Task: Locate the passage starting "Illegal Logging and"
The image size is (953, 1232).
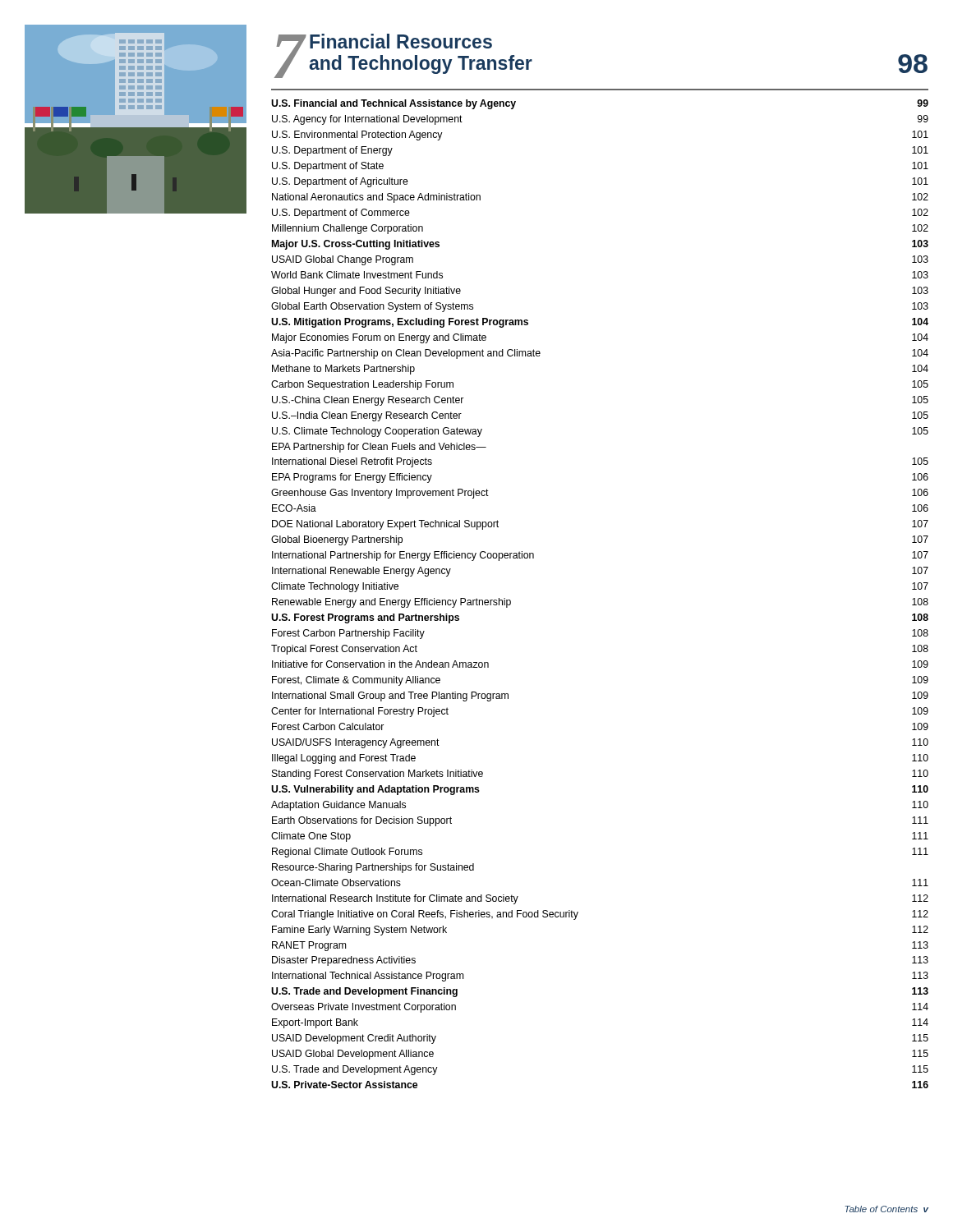Action: 344,759
